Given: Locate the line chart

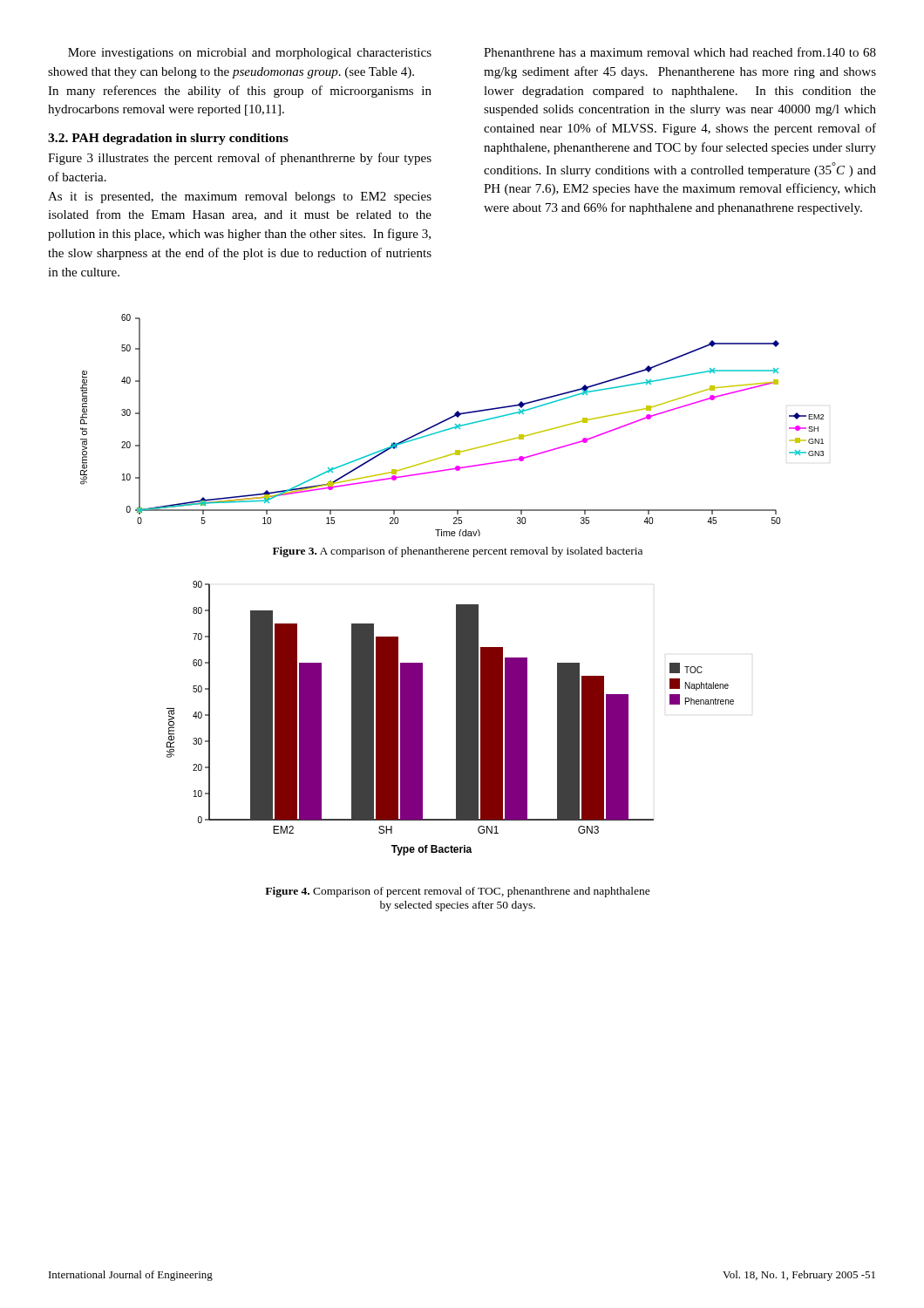Looking at the screenshot, I should tap(458, 423).
